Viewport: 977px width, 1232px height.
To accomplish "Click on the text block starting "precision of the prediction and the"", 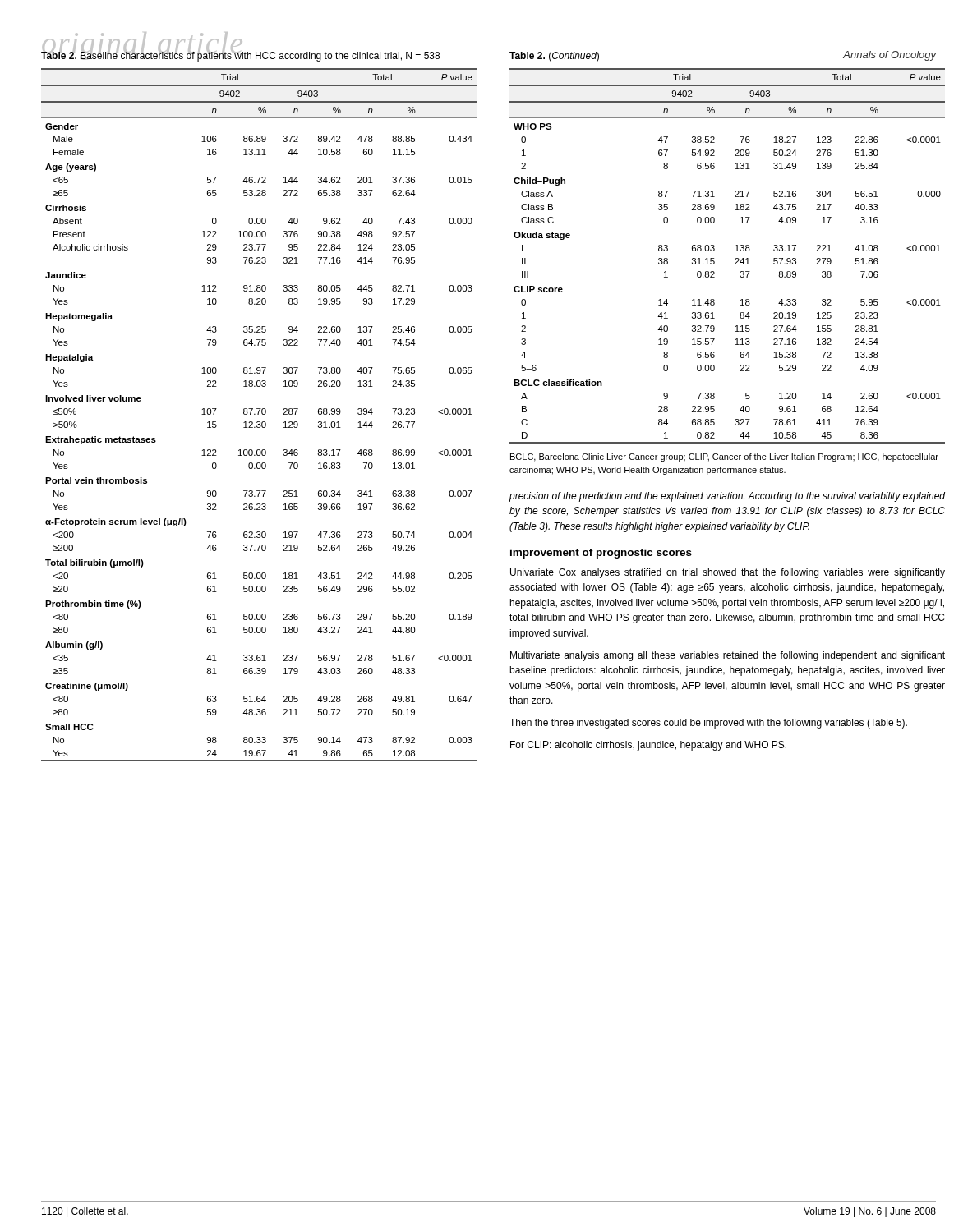I will click(727, 511).
